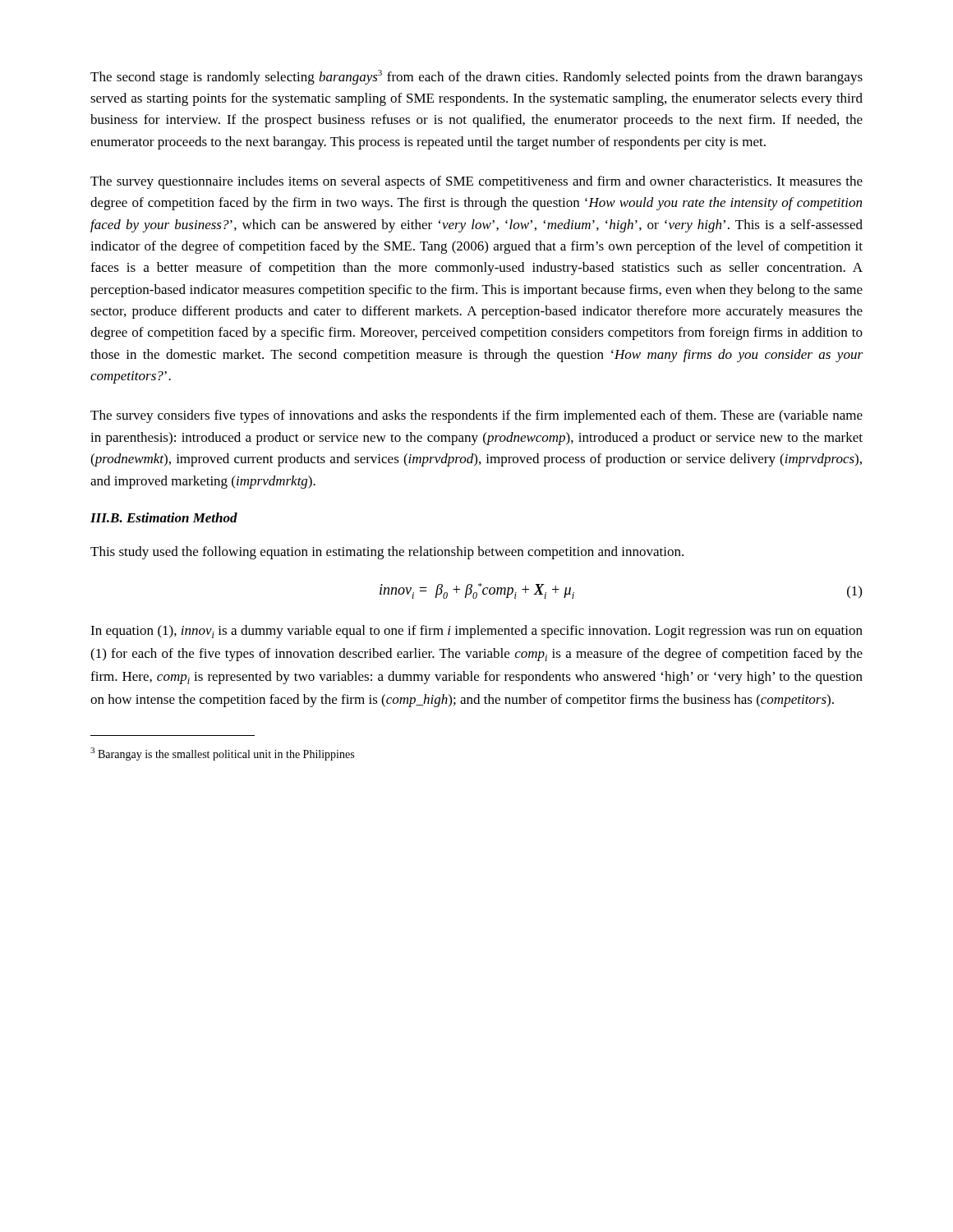Point to the region starting "This study used the following"
Viewport: 953px width, 1232px height.
(x=387, y=551)
